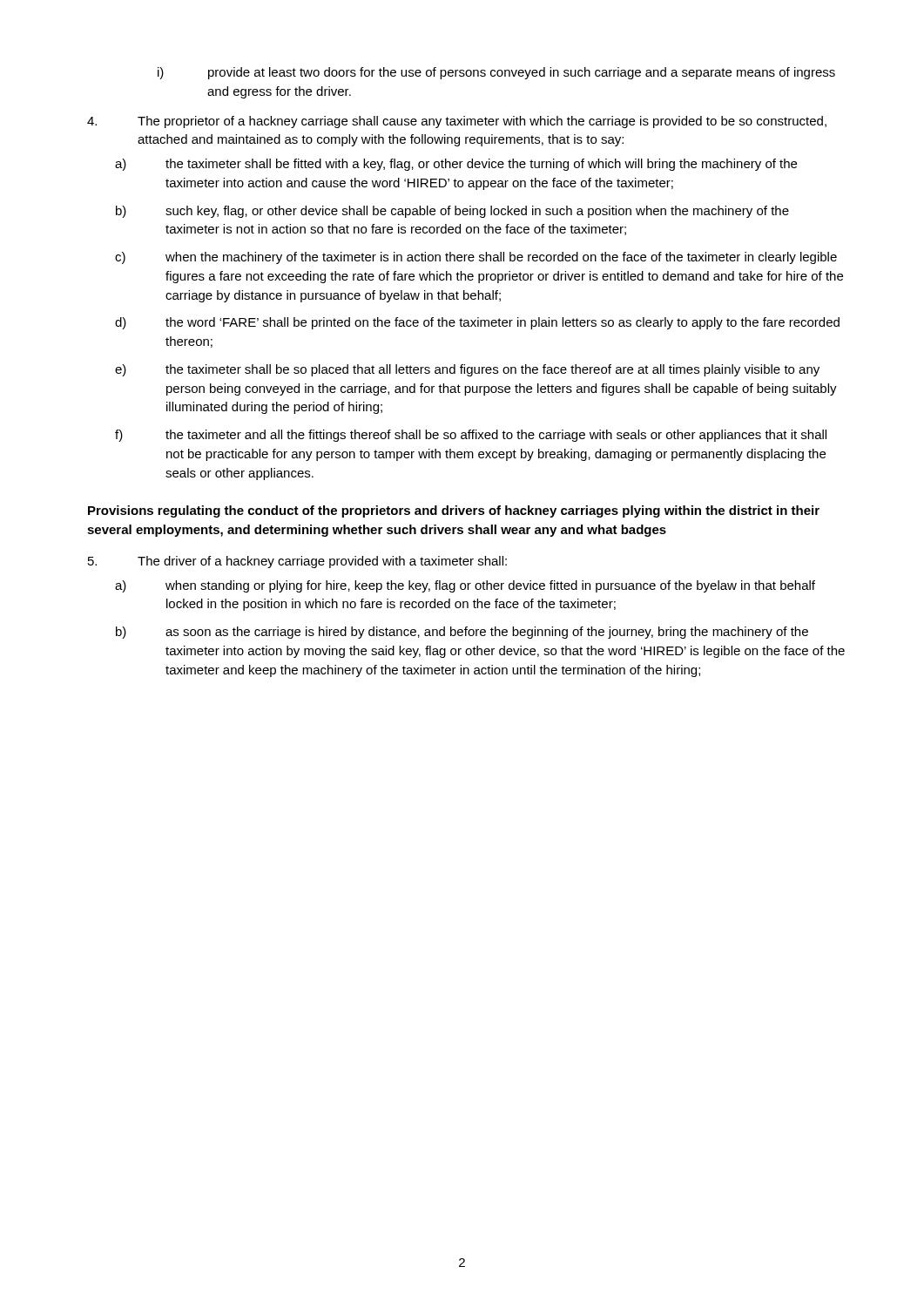
Task: Point to the element starting "4. The proprietor of a hackney carriage"
Action: pyautogui.click(x=466, y=130)
